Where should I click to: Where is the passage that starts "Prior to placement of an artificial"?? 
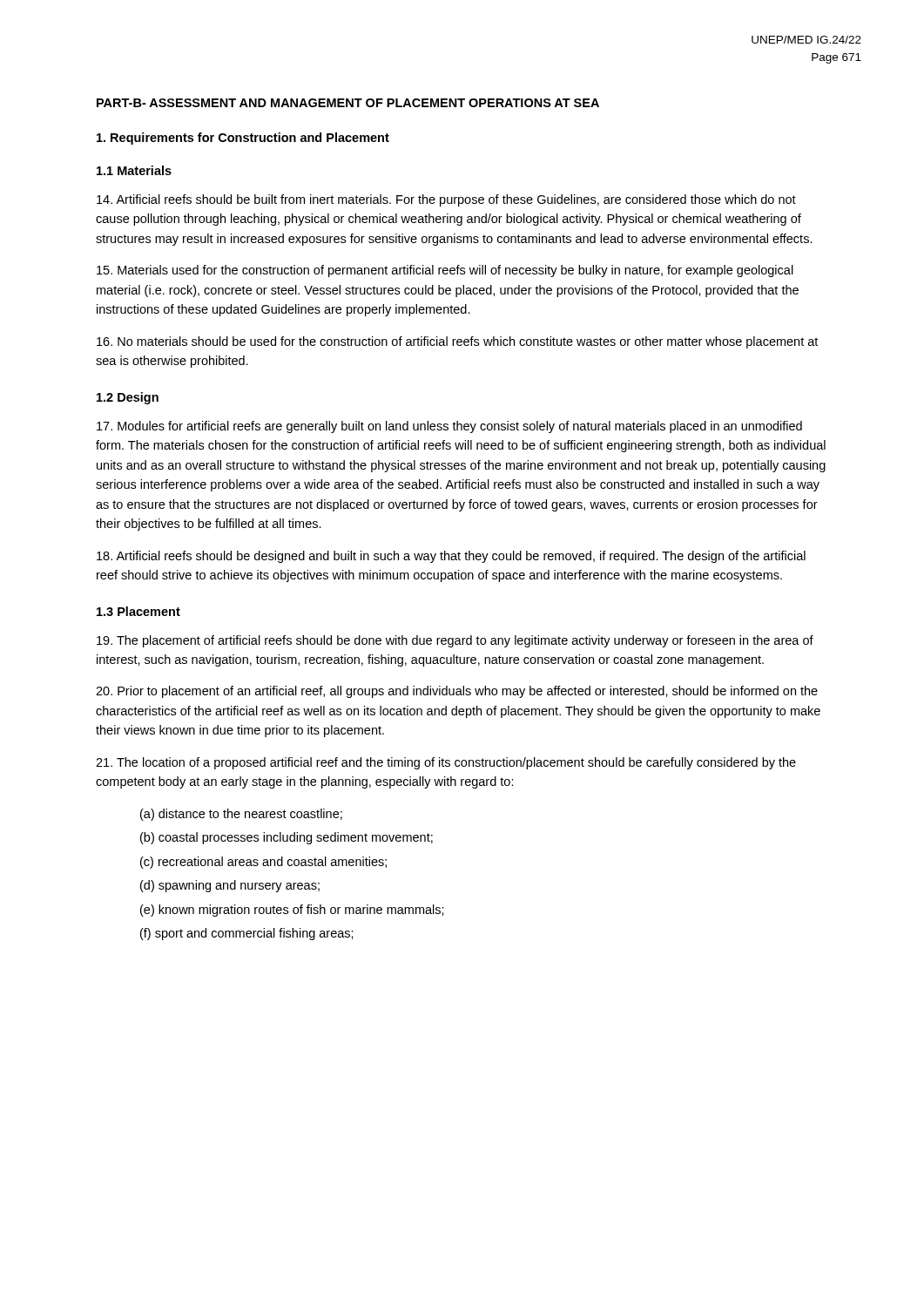458,711
